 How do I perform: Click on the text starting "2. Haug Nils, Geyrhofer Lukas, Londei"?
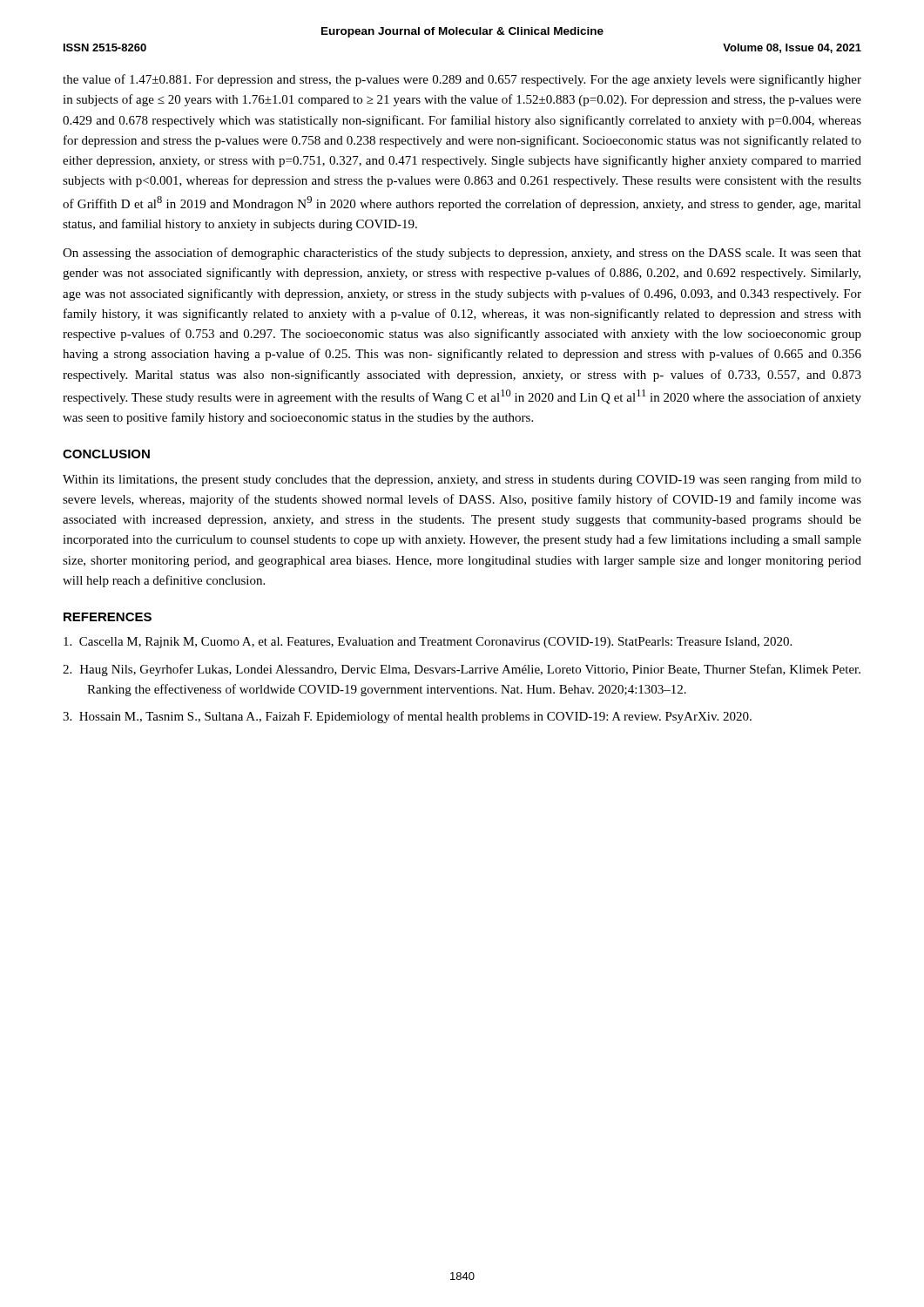pyautogui.click(x=474, y=679)
